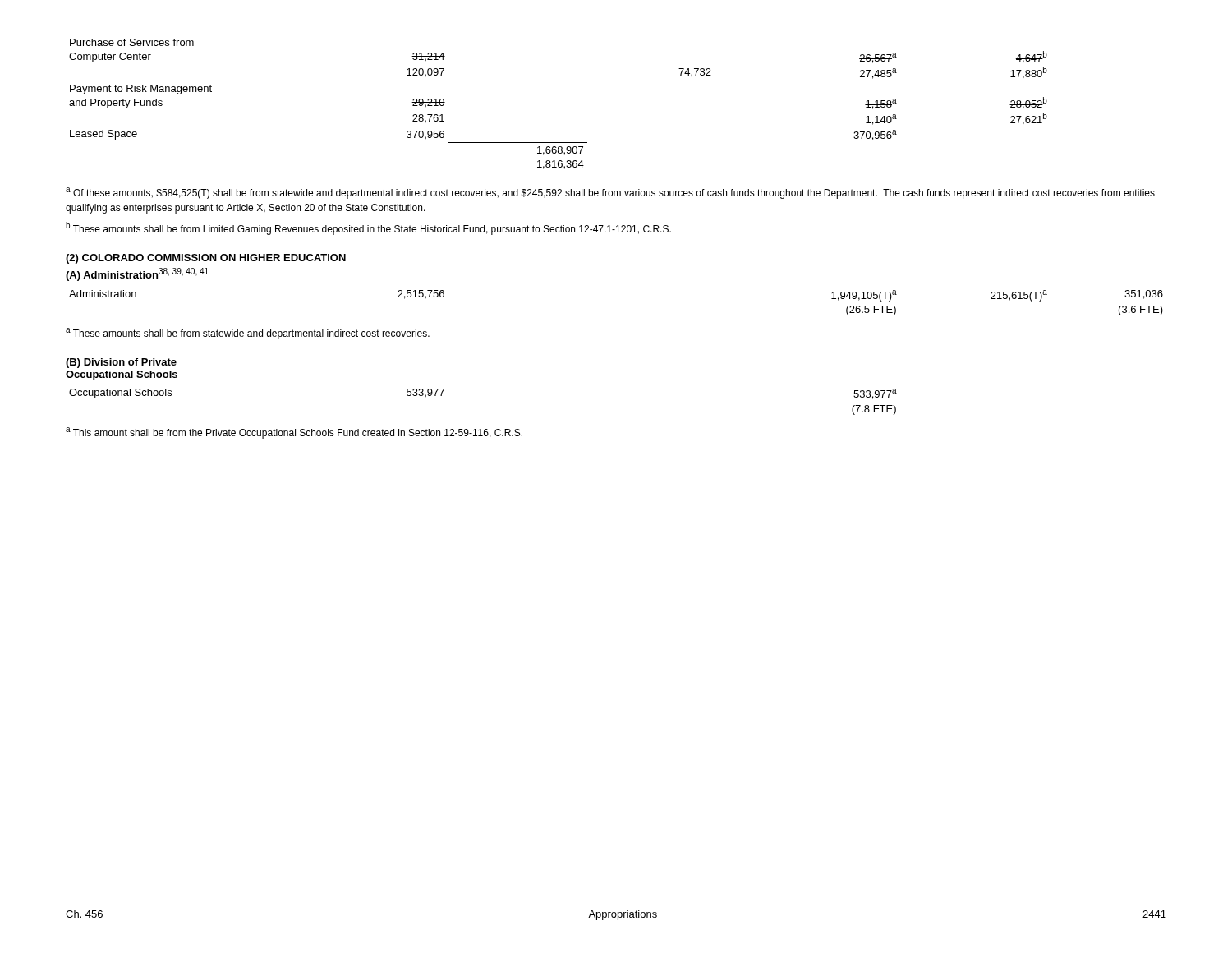
Task: Navigate to the element starting "a Of these amounts, $584,525(T)"
Action: pos(610,199)
